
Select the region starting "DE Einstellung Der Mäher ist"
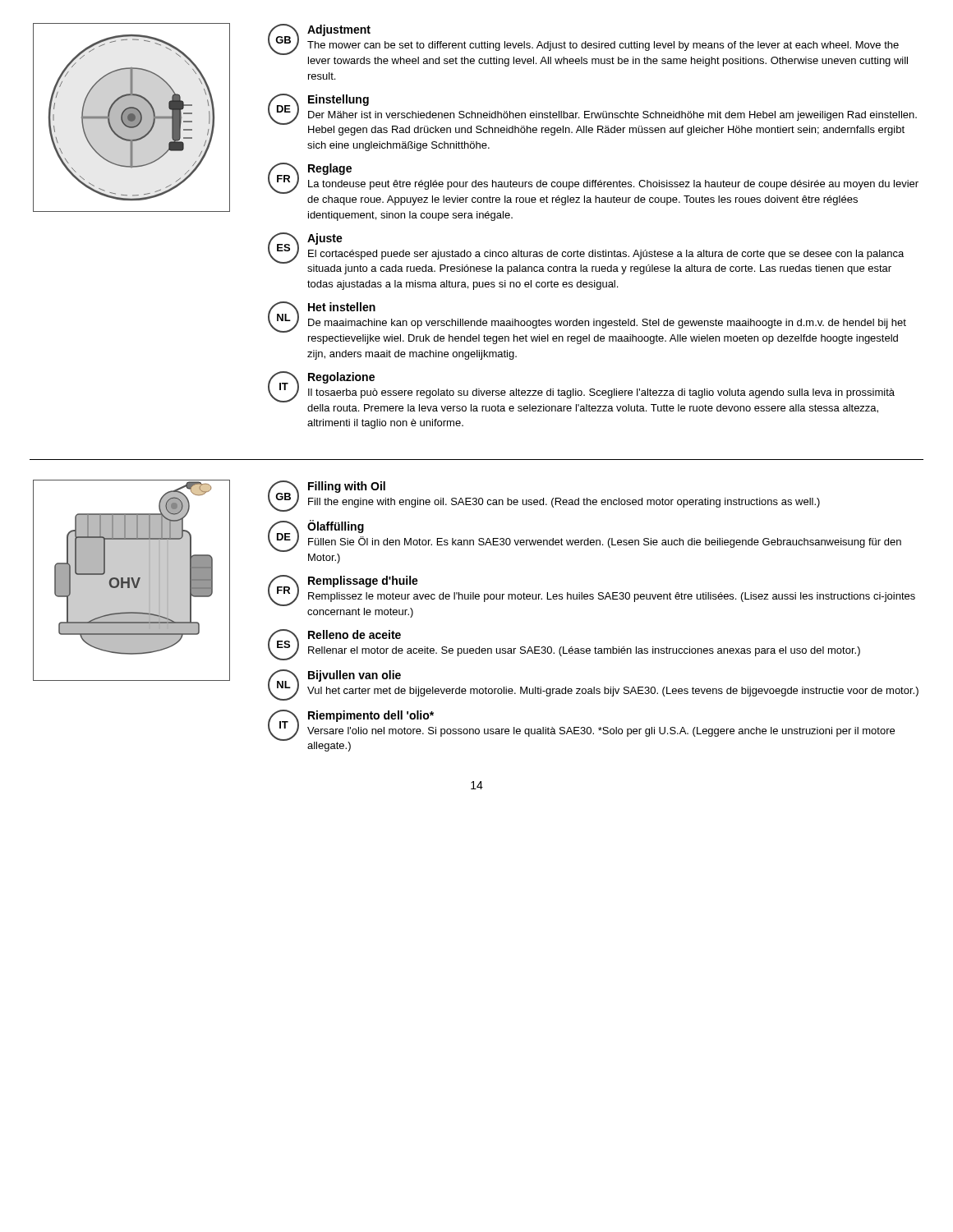[594, 123]
